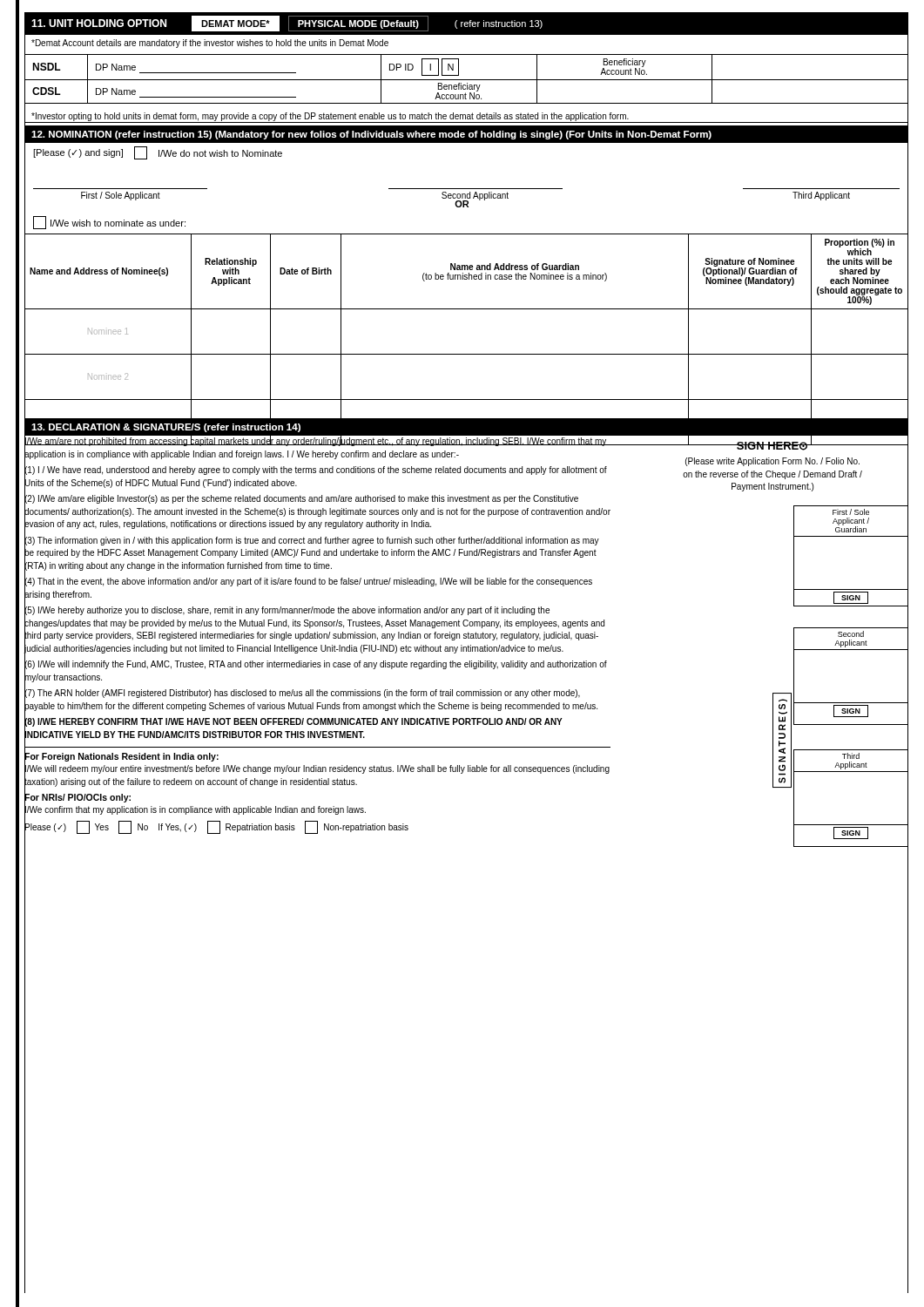The width and height of the screenshot is (924, 1307).
Task: Find the block starting "[Please (✓) and sign]"
Action: click(x=158, y=153)
